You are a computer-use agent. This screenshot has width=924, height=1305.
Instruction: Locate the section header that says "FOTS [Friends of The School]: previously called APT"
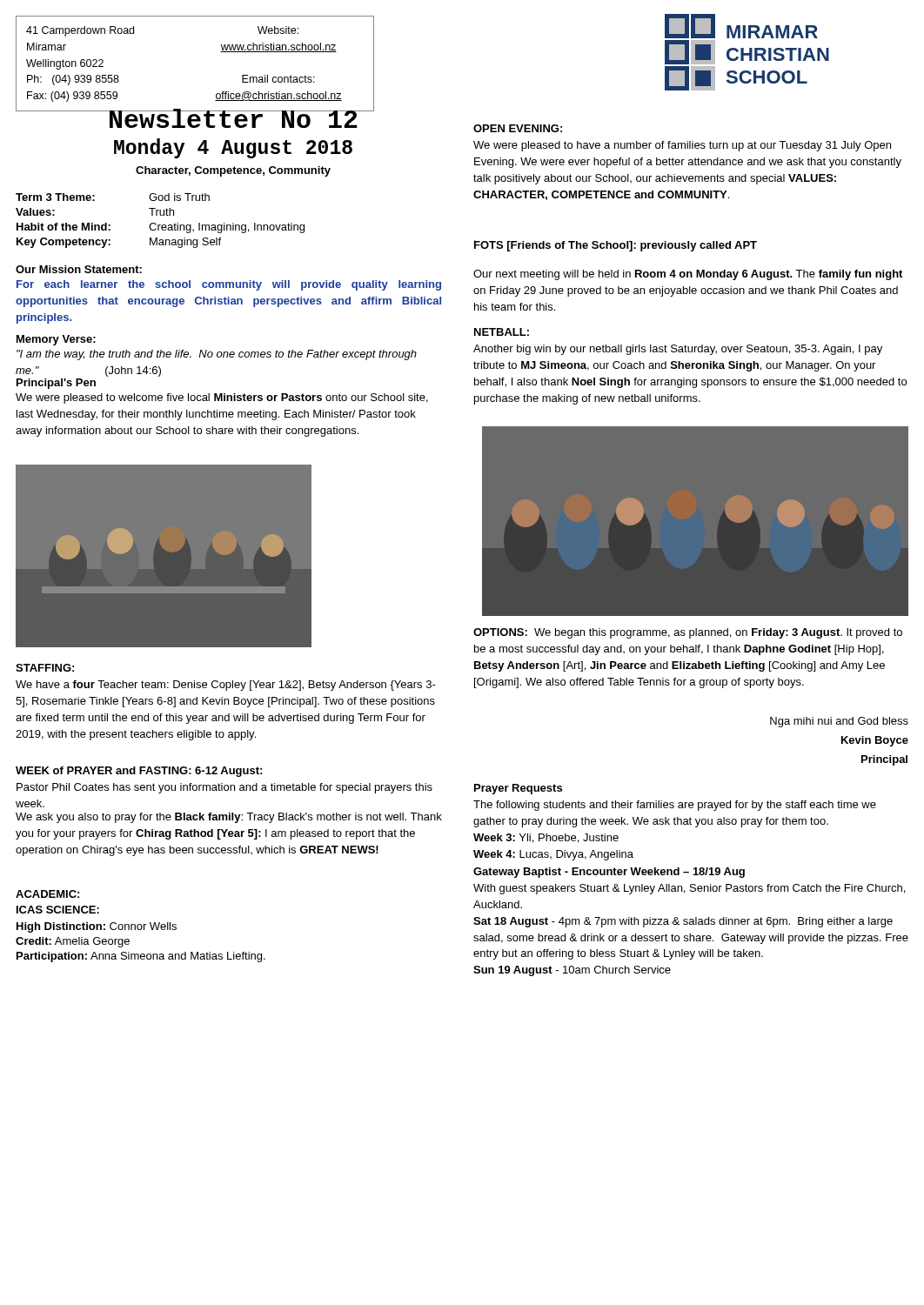pos(615,245)
